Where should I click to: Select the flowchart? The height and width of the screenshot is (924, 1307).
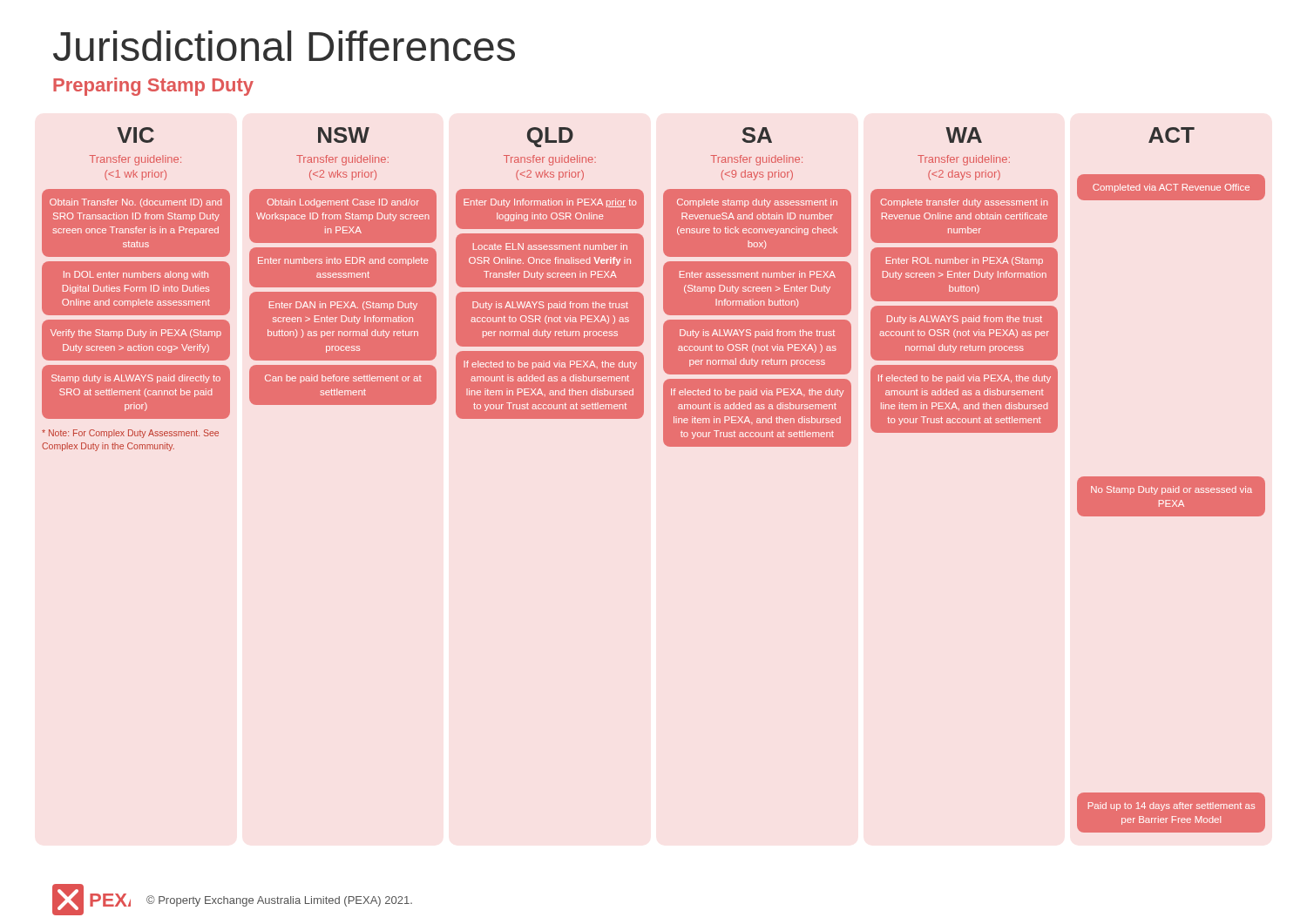[654, 479]
